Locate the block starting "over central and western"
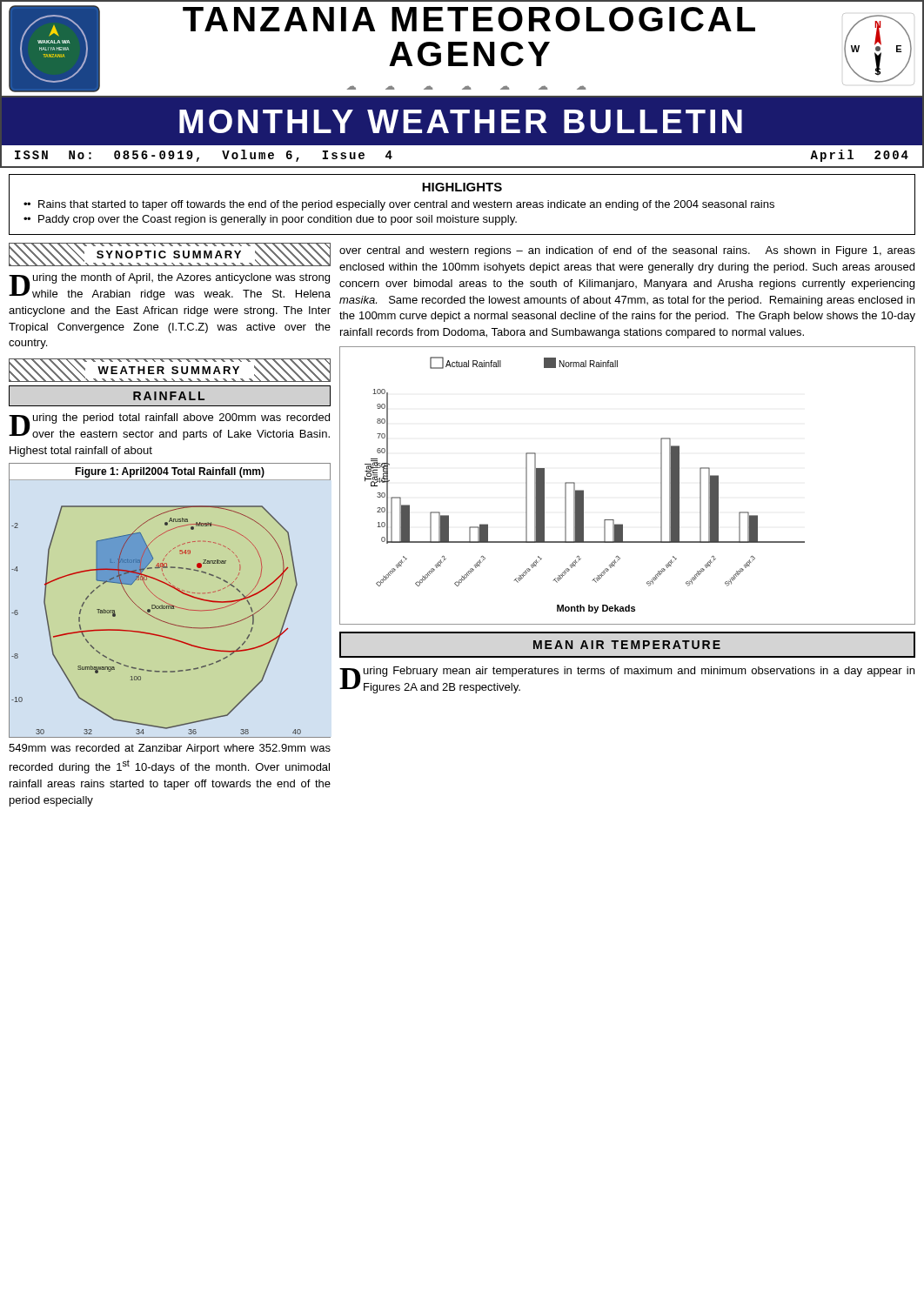The height and width of the screenshot is (1305, 924). tap(627, 291)
